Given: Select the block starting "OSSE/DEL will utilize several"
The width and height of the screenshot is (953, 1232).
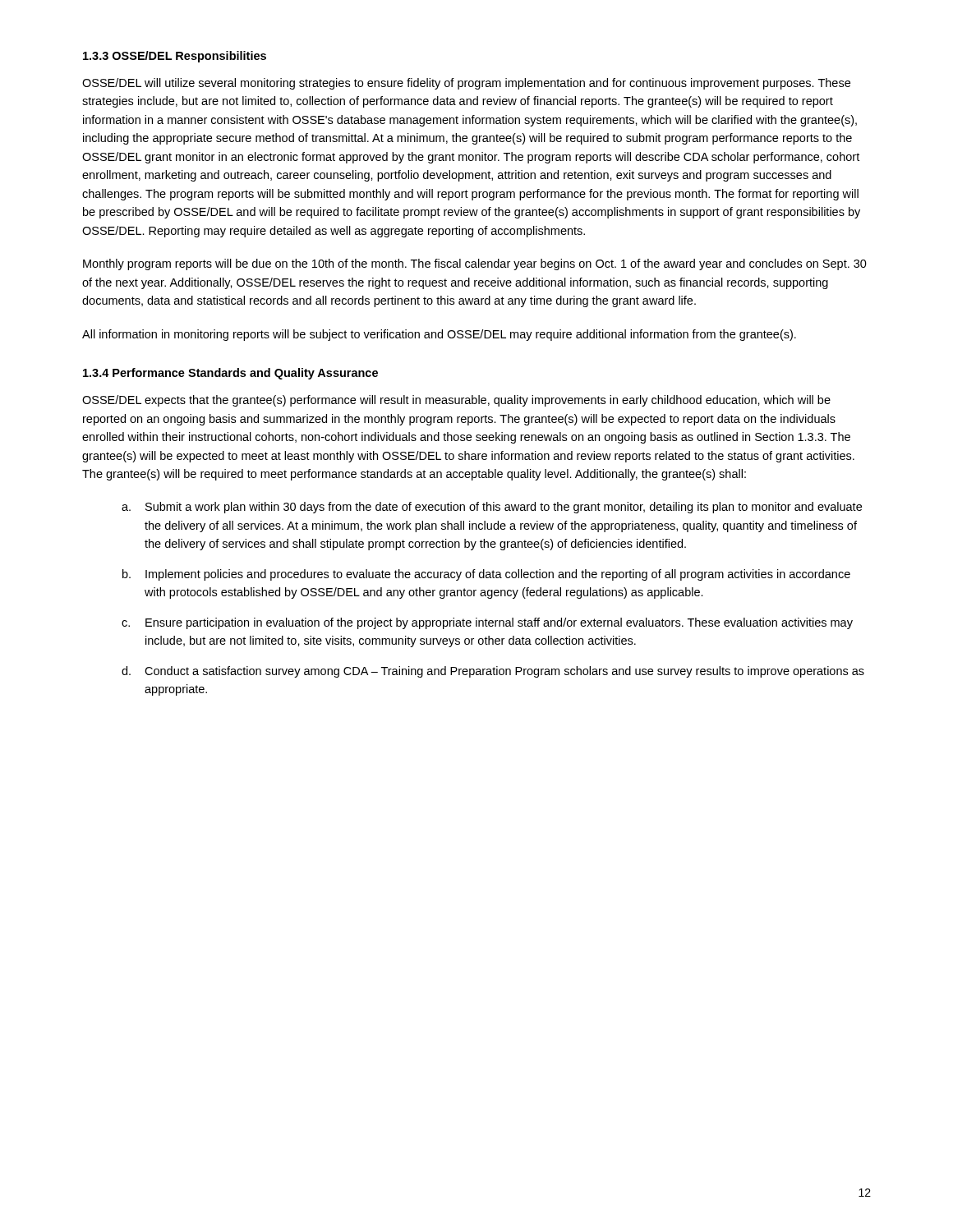Looking at the screenshot, I should click(471, 157).
